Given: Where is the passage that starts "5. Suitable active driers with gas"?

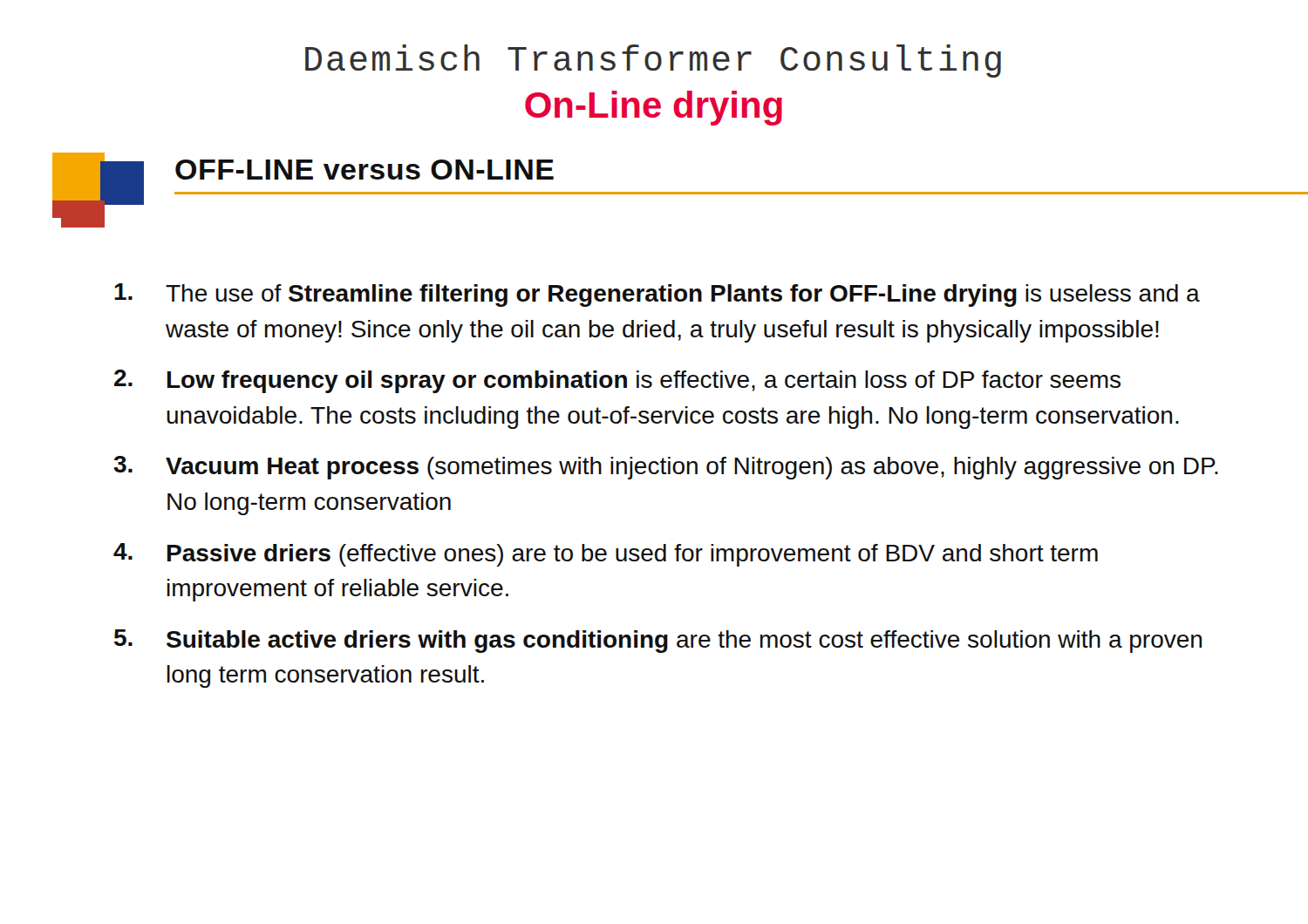Looking at the screenshot, I should (667, 658).
